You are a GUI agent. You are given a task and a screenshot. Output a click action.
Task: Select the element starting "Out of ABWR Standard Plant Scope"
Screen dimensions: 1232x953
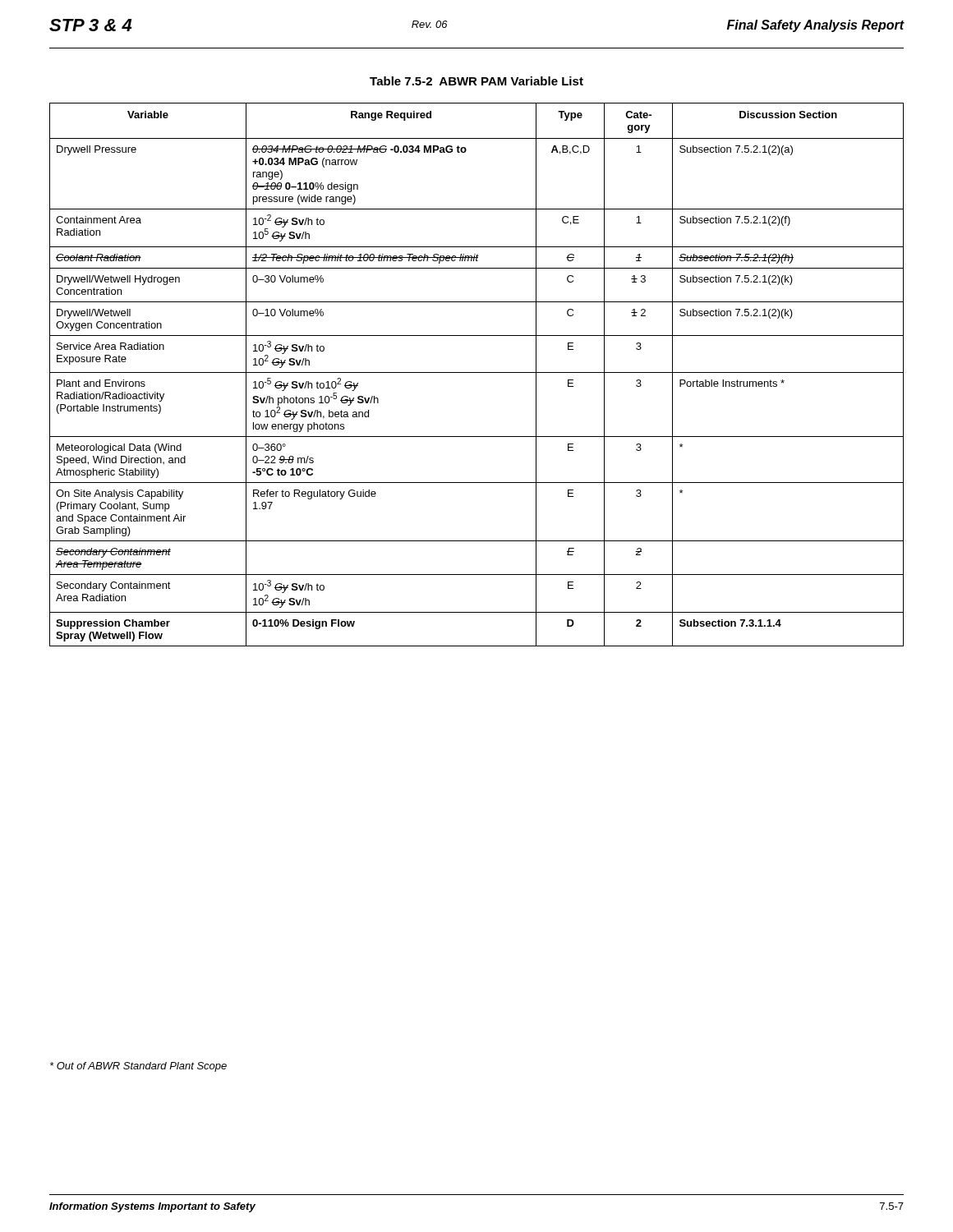pyautogui.click(x=138, y=1066)
